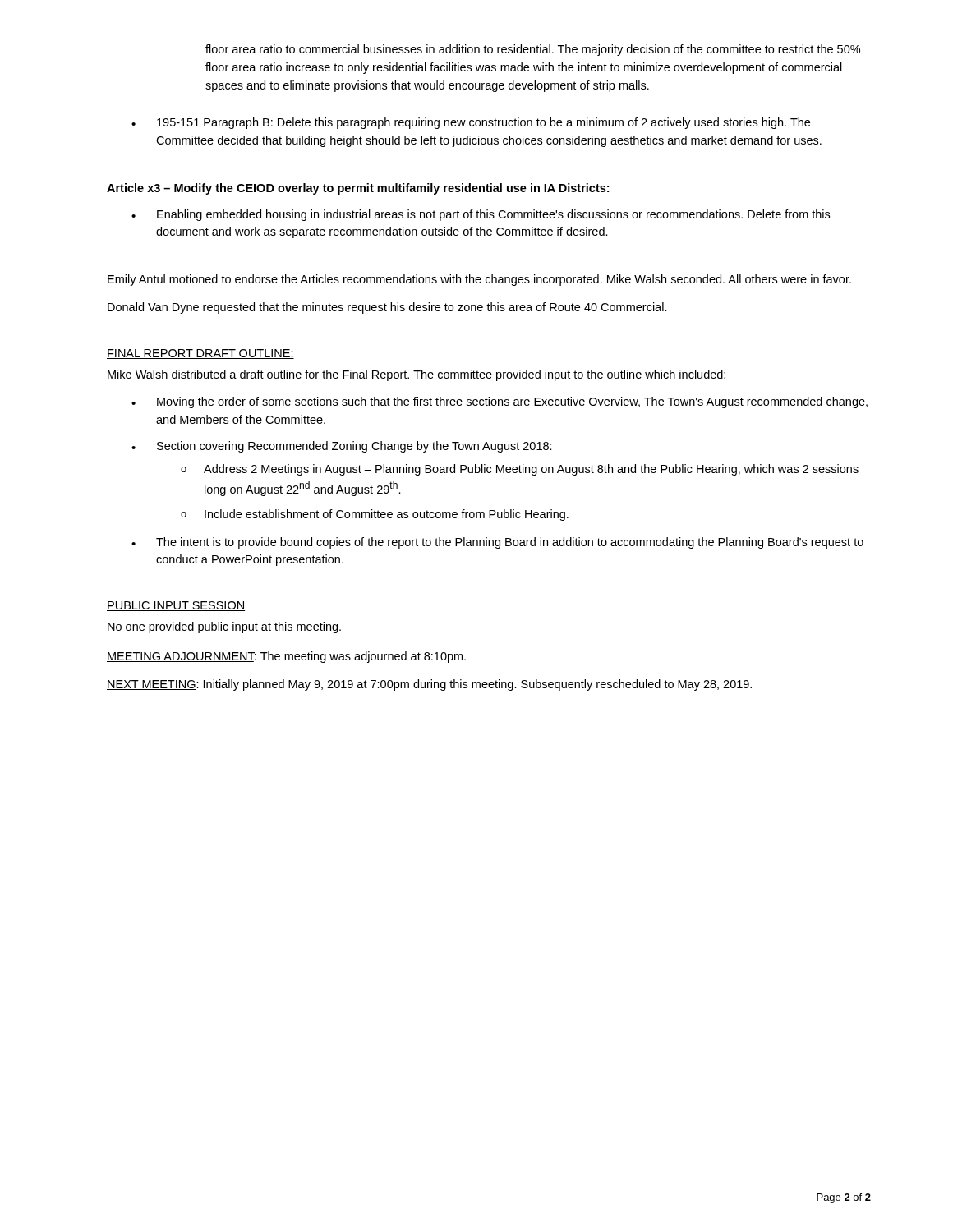This screenshot has width=953, height=1232.
Task: Select the text starting "o Include establishment of Committee"
Action: 526,515
